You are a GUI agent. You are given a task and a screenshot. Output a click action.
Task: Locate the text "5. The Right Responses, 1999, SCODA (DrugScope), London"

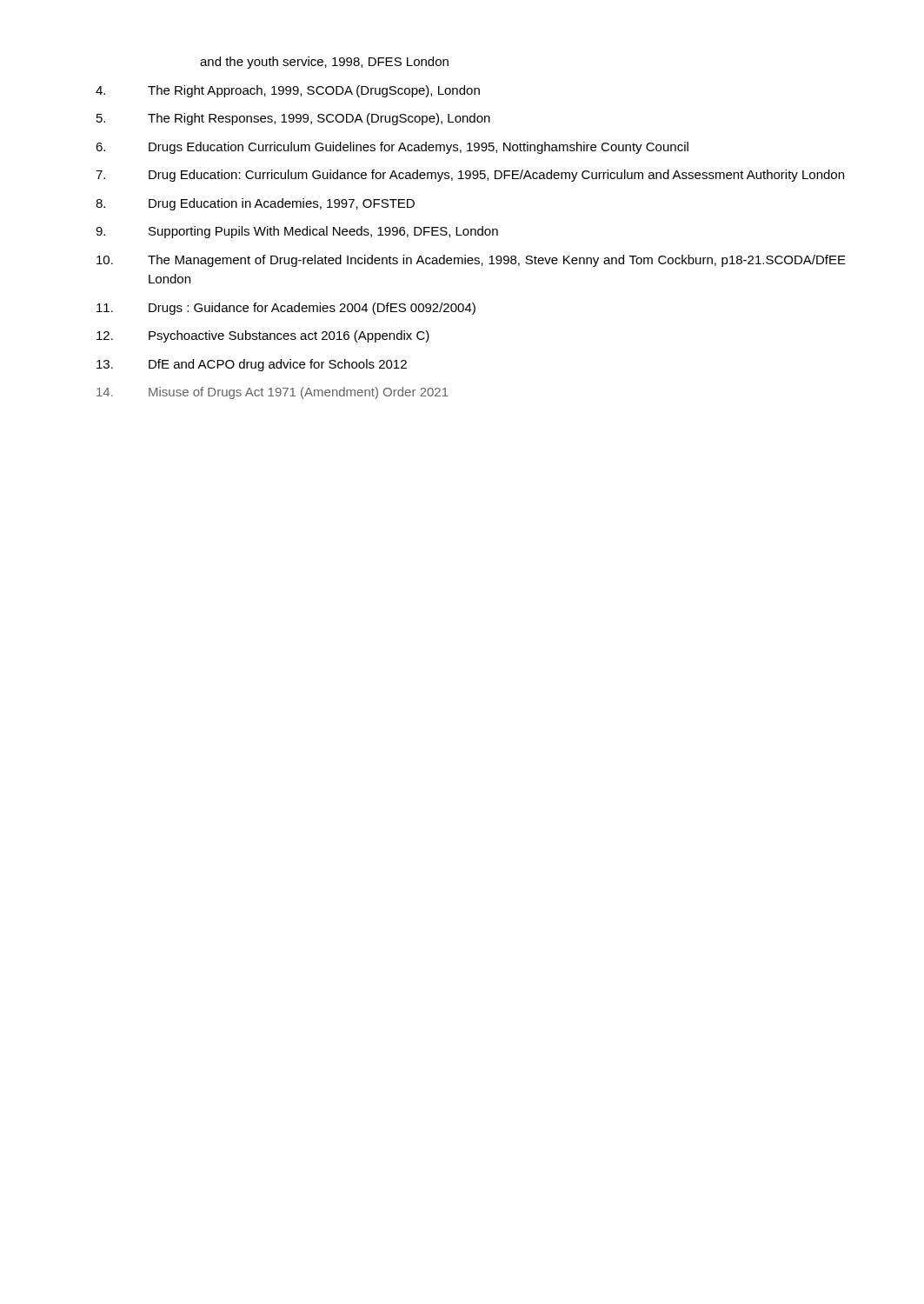(471, 118)
